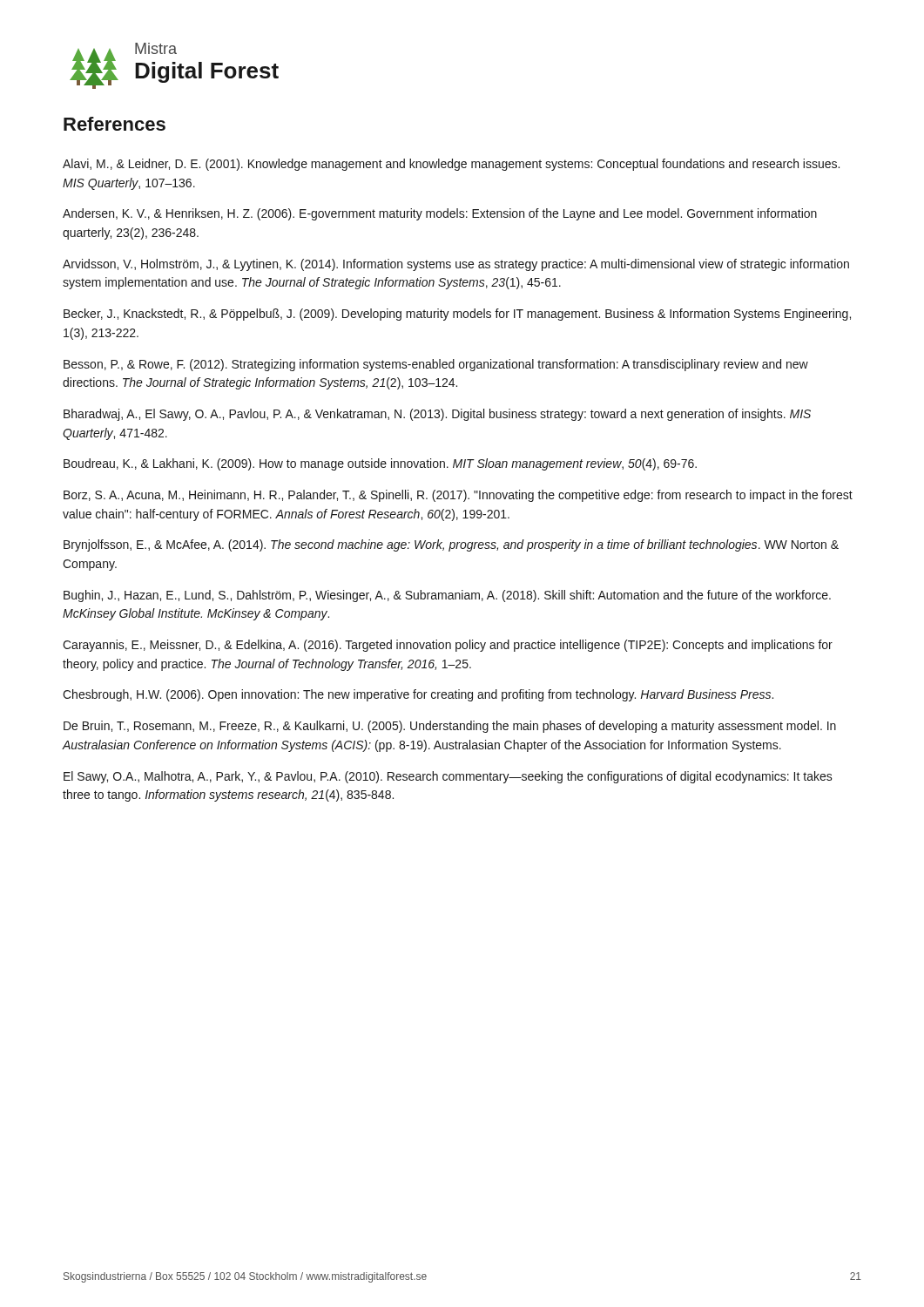924x1307 pixels.
Task: Click the passage that begins "Carayannis, E., Meissner, D., &"
Action: click(x=448, y=654)
